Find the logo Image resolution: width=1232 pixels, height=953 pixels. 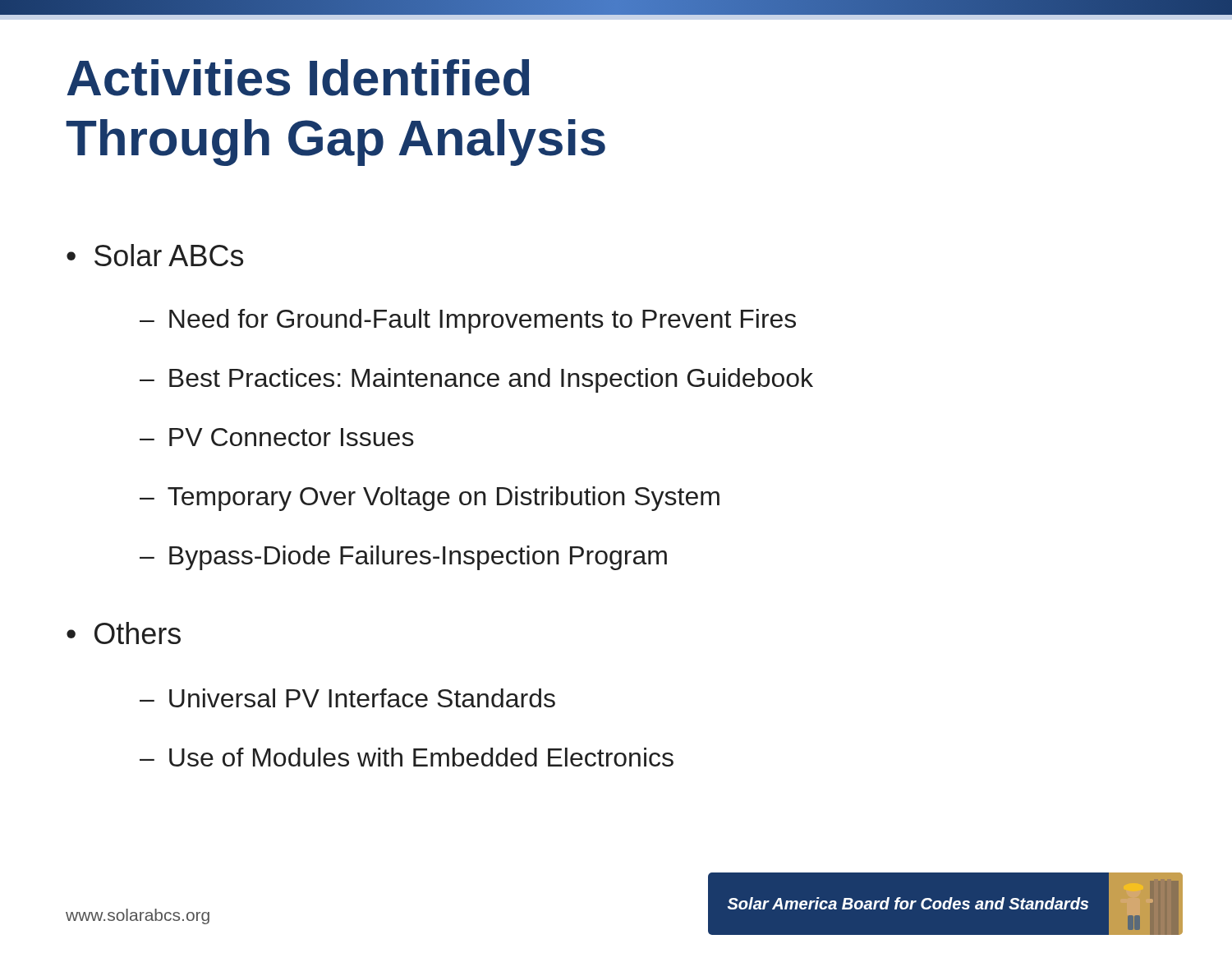pyautogui.click(x=945, y=904)
